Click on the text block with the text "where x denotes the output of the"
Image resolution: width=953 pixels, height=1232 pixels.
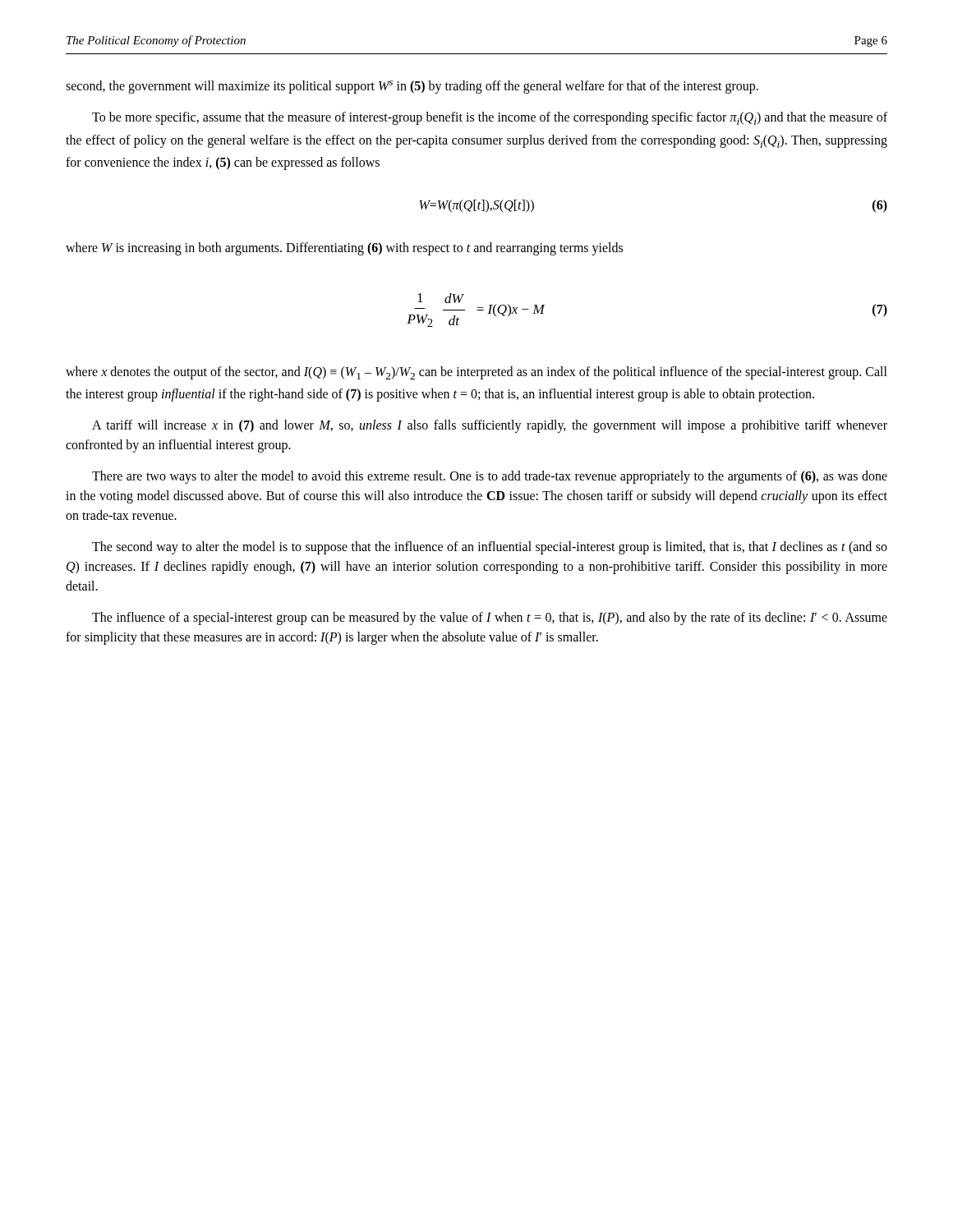pos(476,383)
